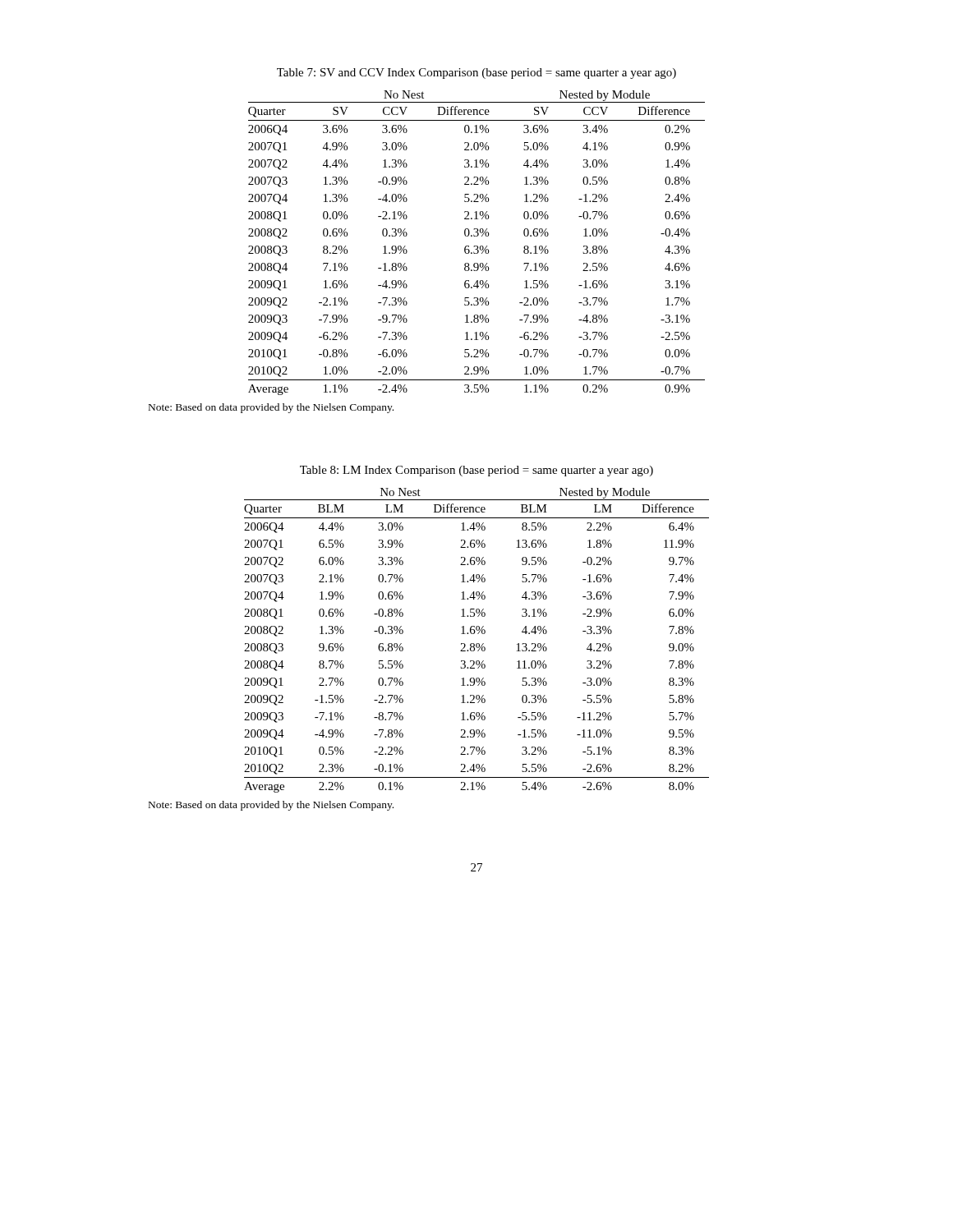This screenshot has height=1232, width=953.
Task: Find the caption on this page that starts "Table 7: SV"
Action: 476,72
